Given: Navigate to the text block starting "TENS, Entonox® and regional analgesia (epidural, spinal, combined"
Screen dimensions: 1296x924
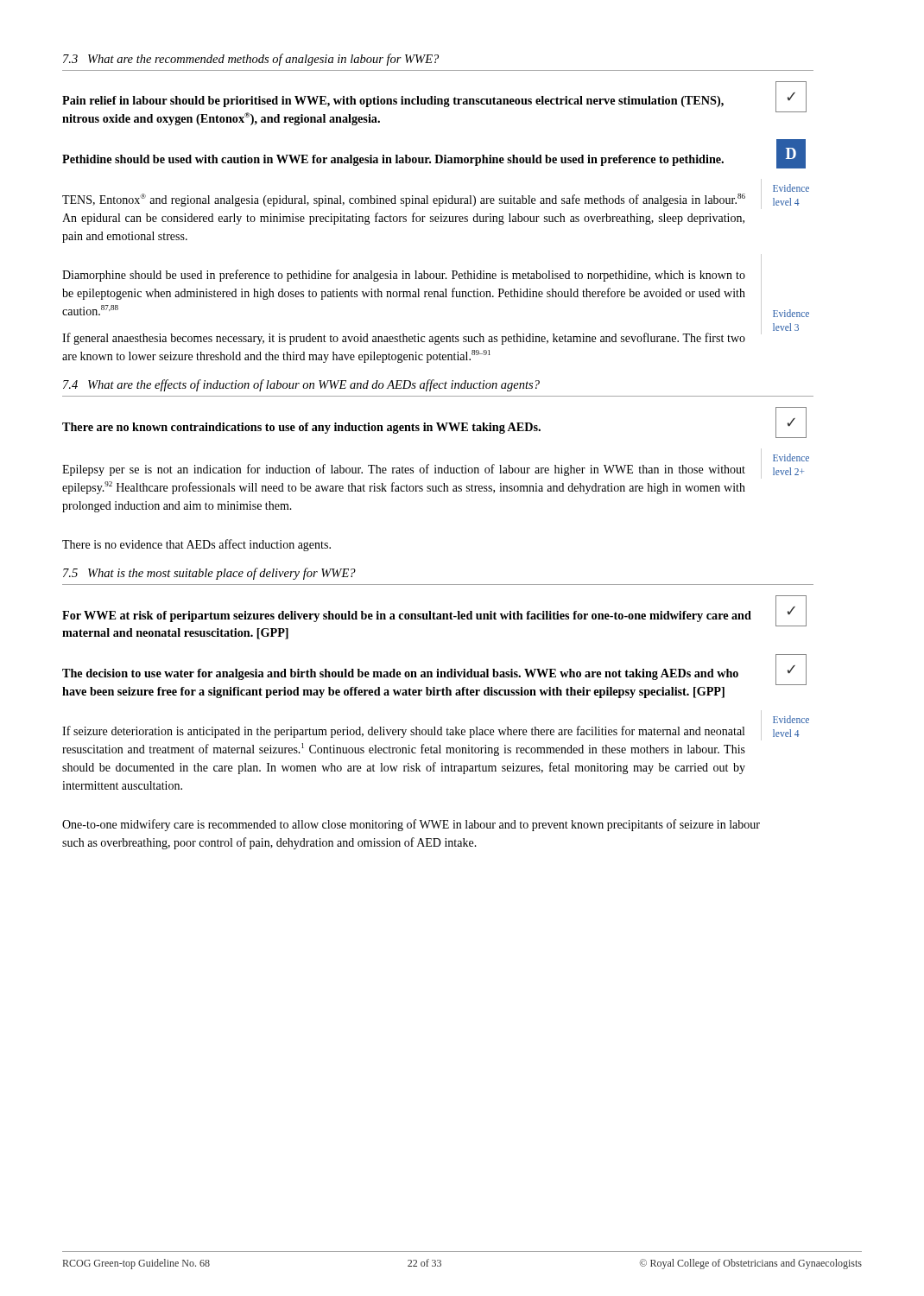Looking at the screenshot, I should pyautogui.click(x=404, y=219).
